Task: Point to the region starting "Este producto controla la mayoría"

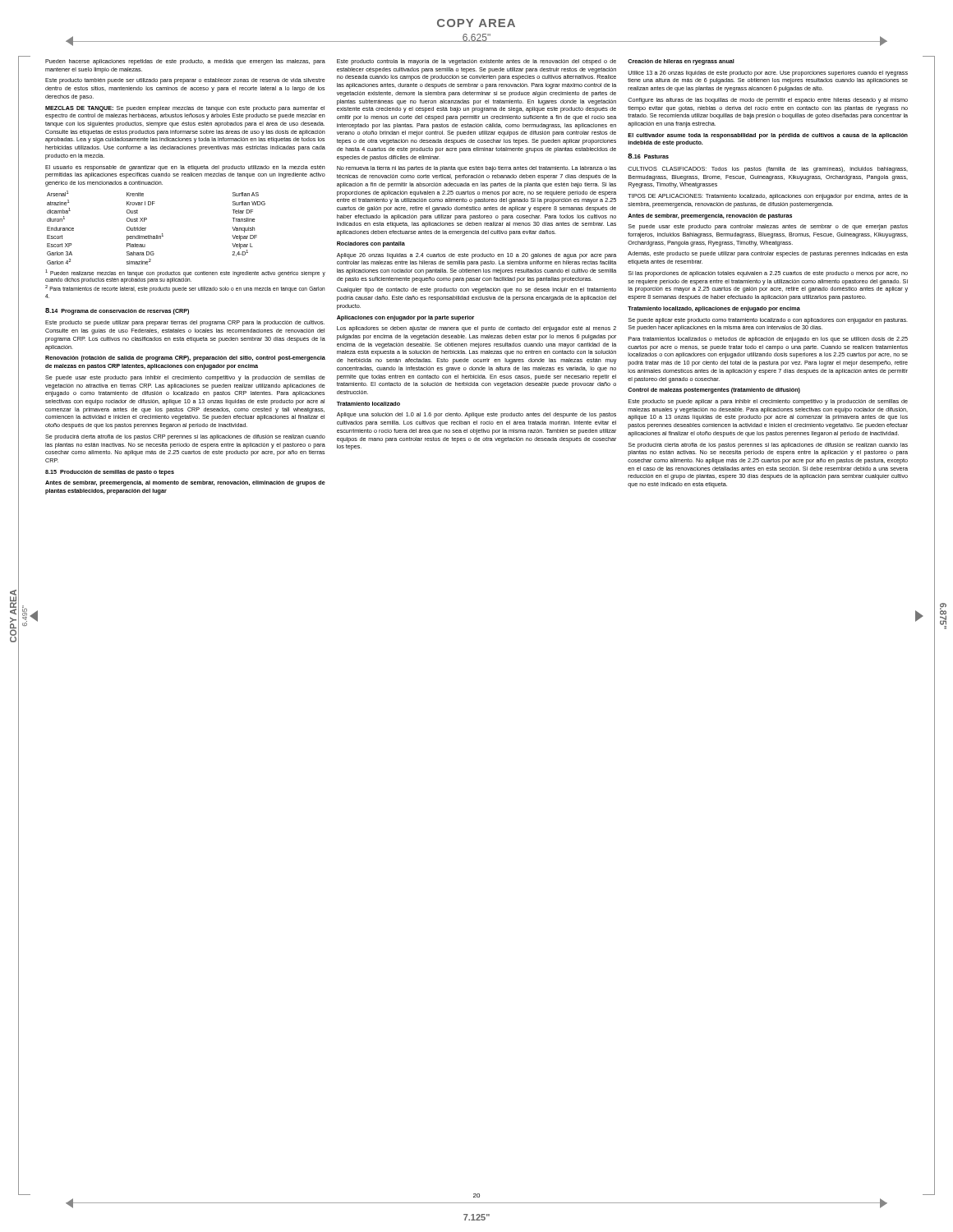Action: pyautogui.click(x=476, y=109)
